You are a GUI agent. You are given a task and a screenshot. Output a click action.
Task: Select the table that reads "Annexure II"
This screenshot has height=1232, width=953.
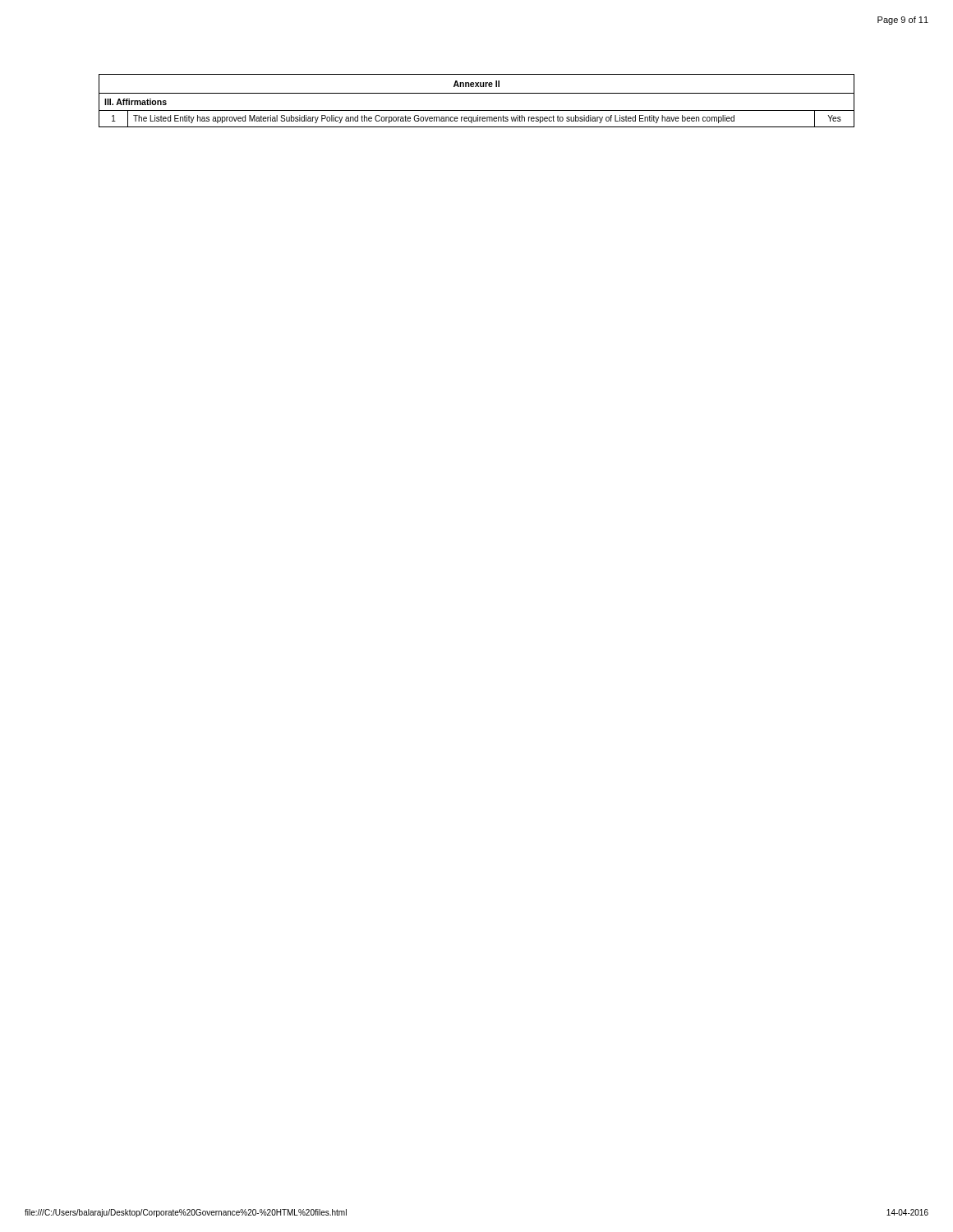476,101
